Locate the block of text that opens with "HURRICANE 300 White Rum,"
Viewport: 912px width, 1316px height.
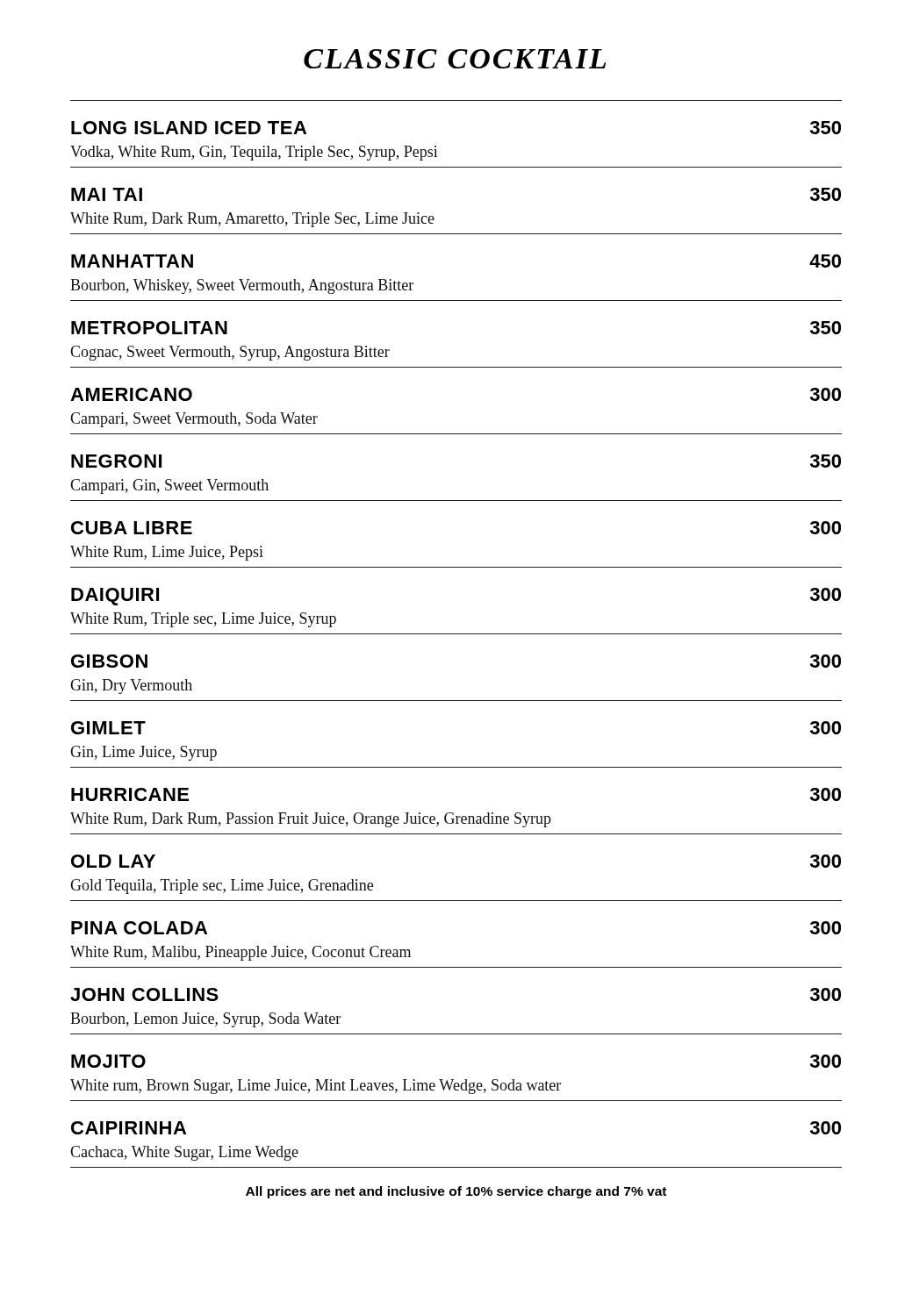(130, 794)
